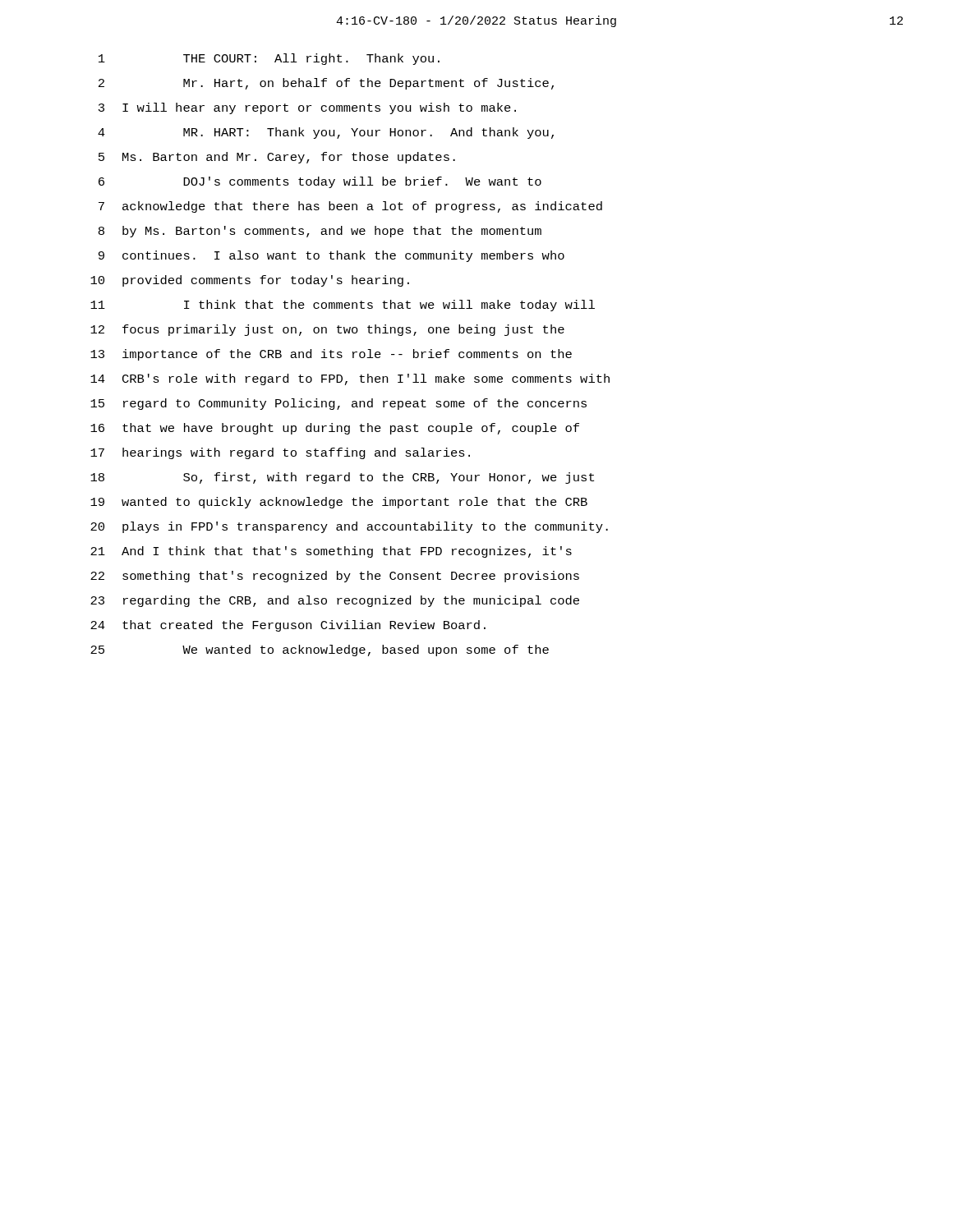Find the text block starting "8 by Ms. Barton's"
The image size is (953, 1232).
[485, 232]
